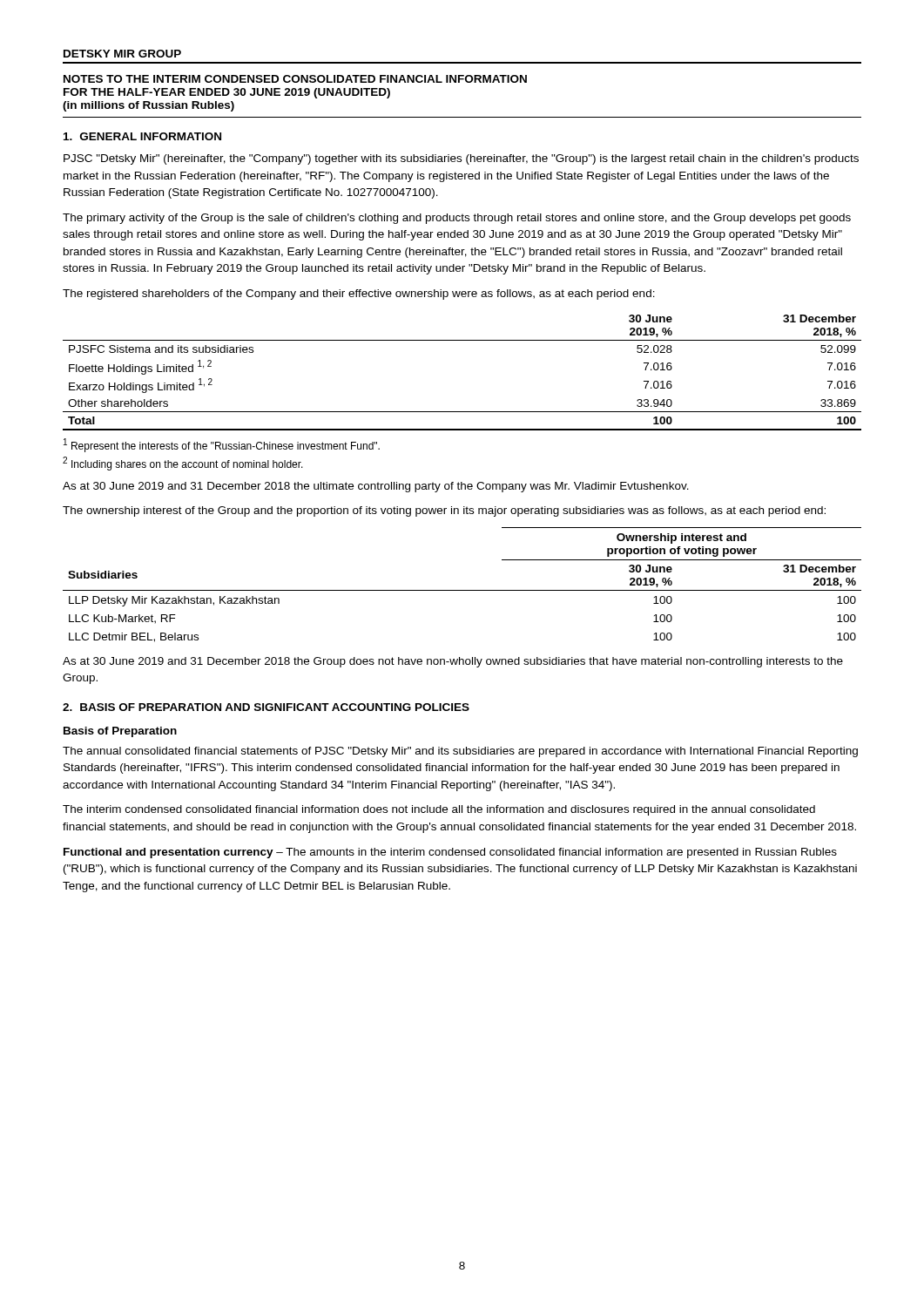The height and width of the screenshot is (1307, 924).
Task: Locate the text block starting "2 Including shares on the account of"
Action: tap(183, 463)
